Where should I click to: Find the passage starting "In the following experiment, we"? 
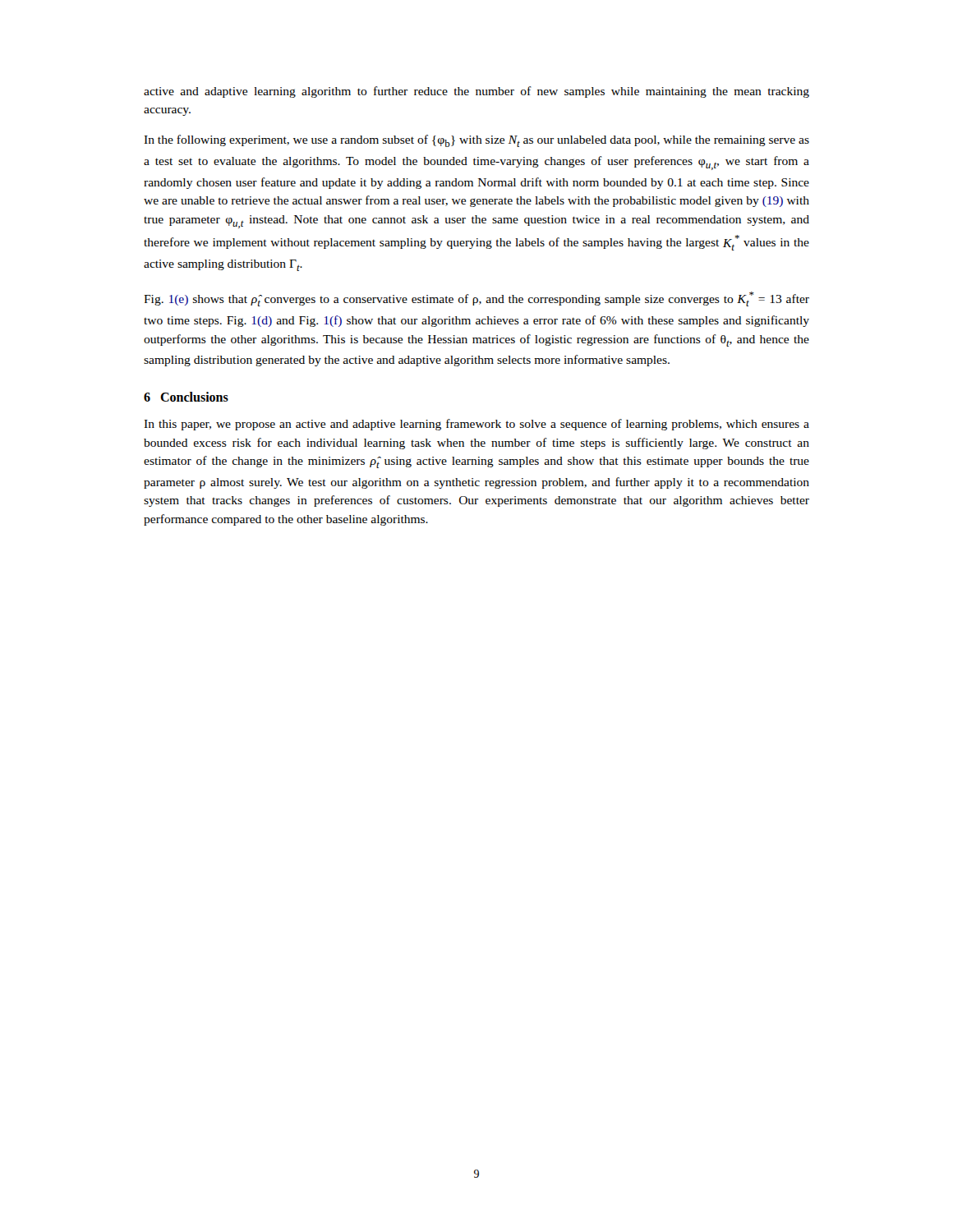(476, 203)
